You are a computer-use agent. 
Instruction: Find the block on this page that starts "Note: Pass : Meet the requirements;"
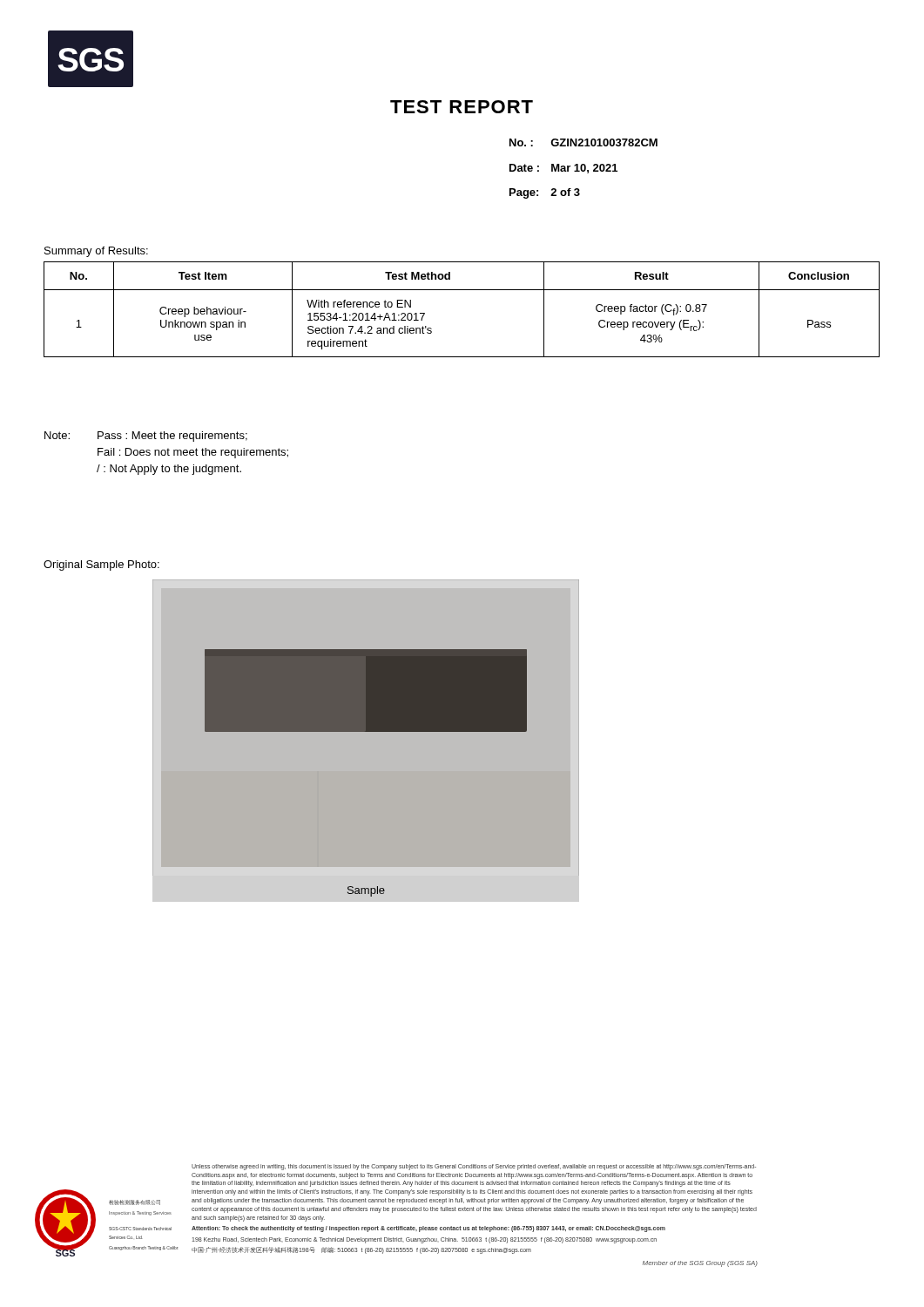pos(166,452)
